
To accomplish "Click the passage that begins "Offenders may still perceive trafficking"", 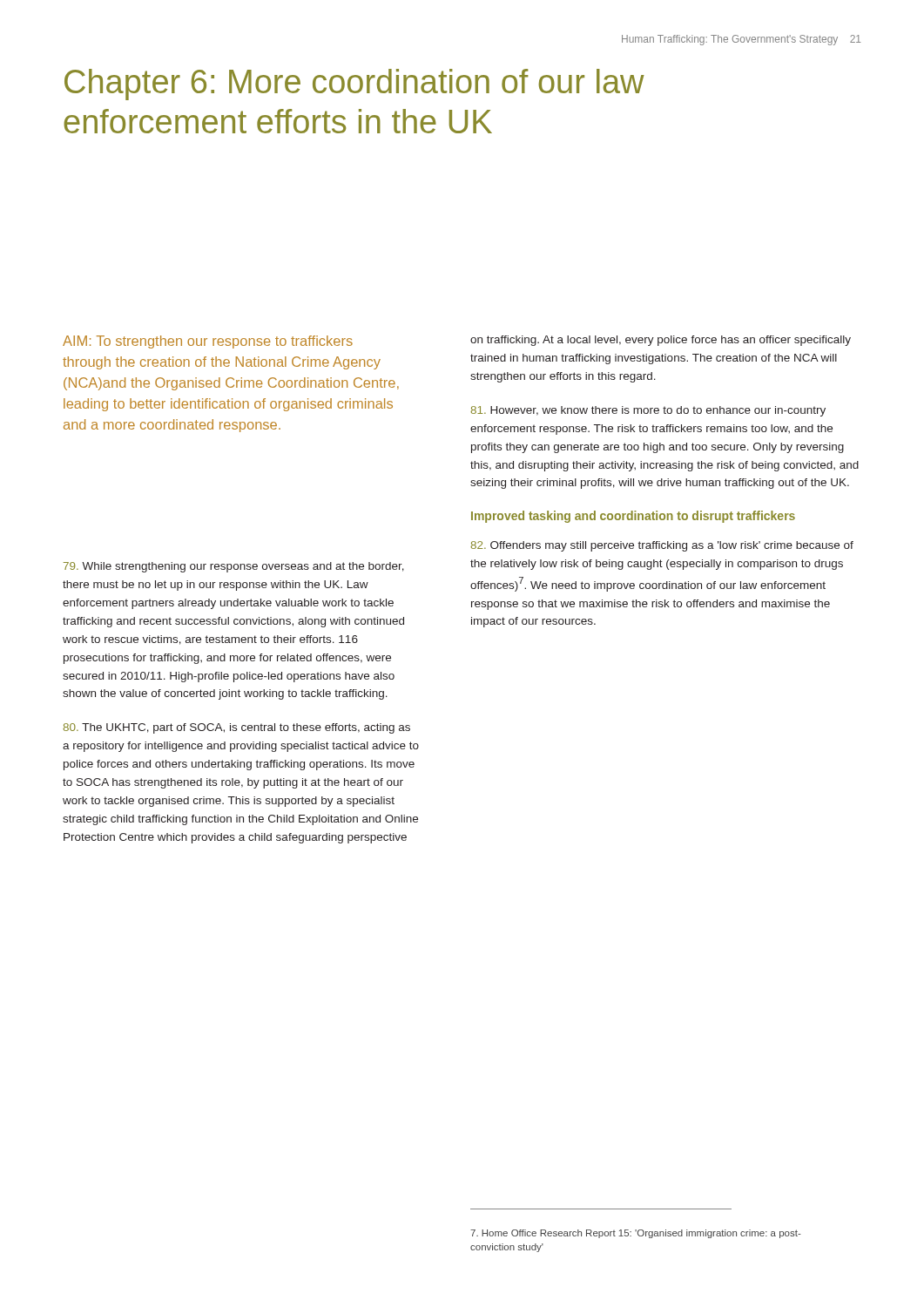I will pyautogui.click(x=662, y=583).
